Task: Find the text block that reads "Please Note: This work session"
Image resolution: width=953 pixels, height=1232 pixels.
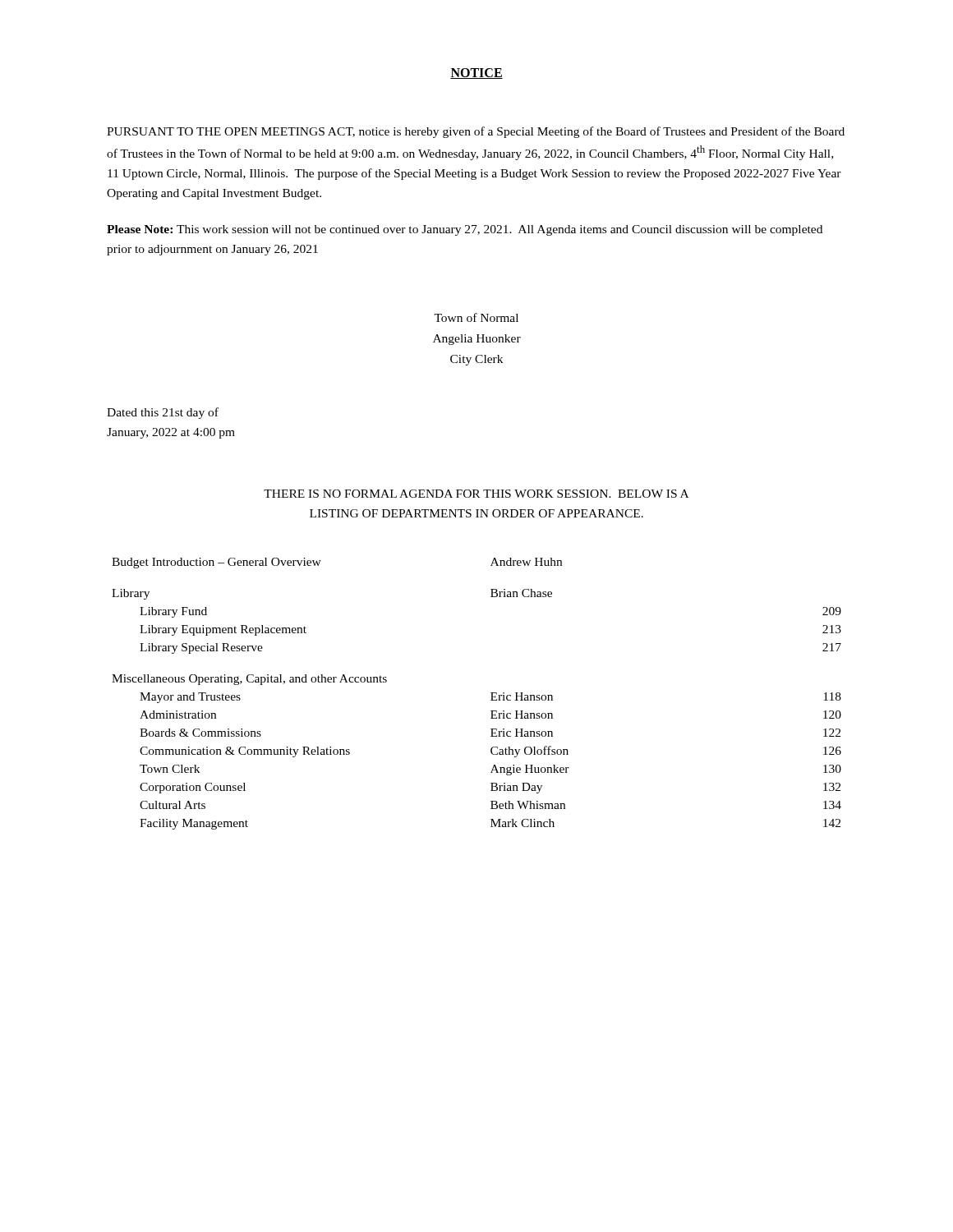Action: point(465,239)
